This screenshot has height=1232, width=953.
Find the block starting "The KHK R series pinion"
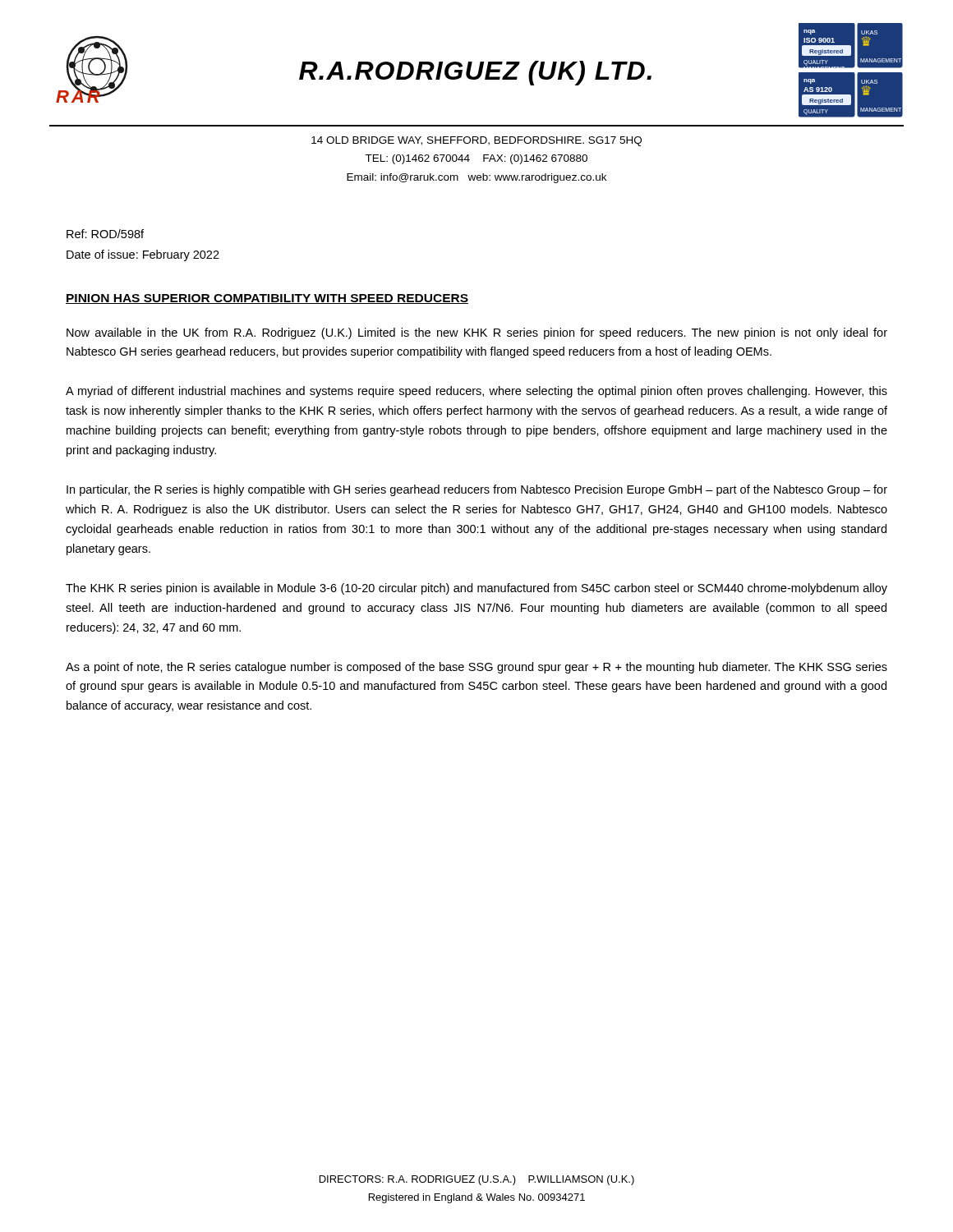[476, 607]
